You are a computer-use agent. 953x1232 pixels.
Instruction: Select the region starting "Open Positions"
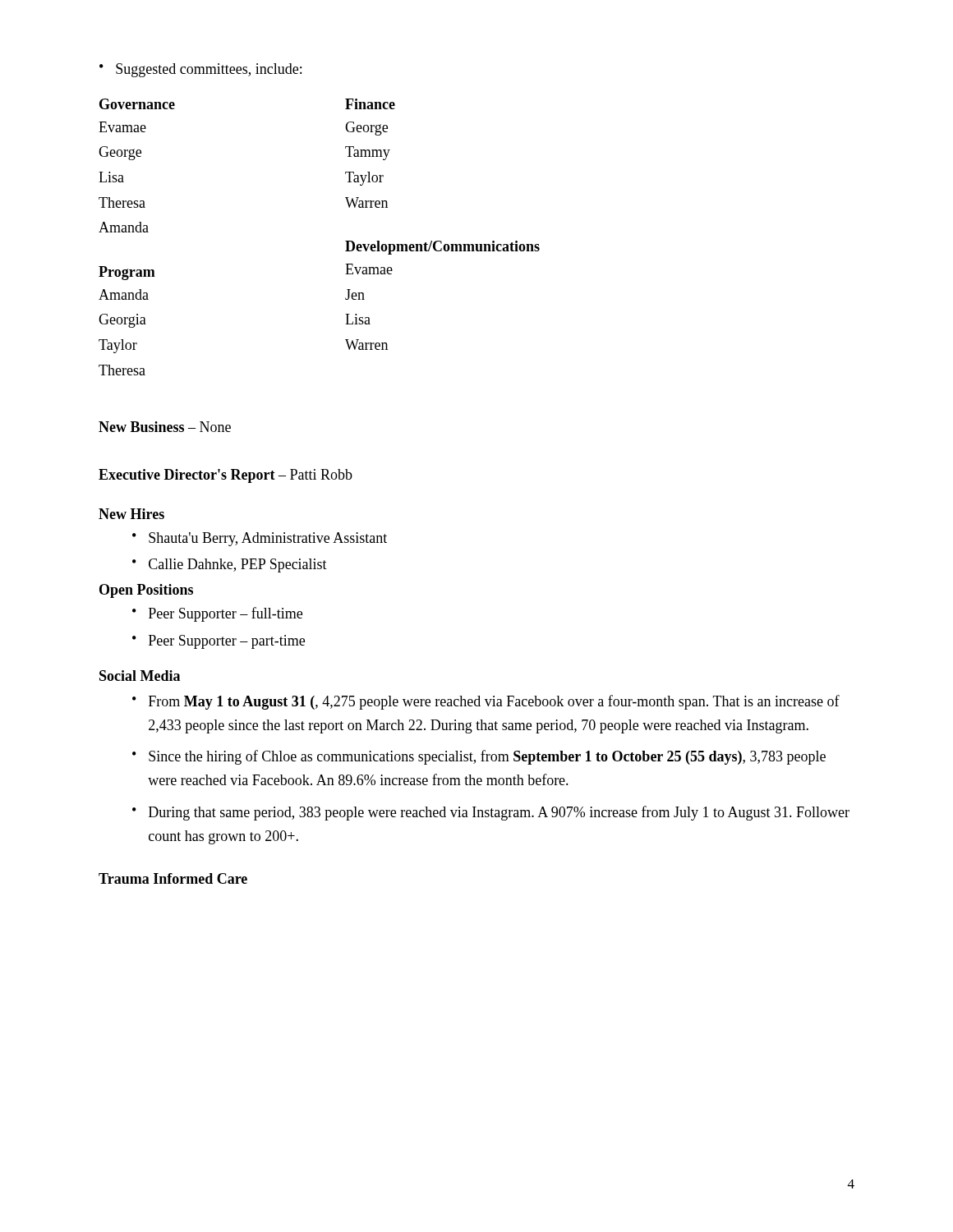(x=146, y=590)
